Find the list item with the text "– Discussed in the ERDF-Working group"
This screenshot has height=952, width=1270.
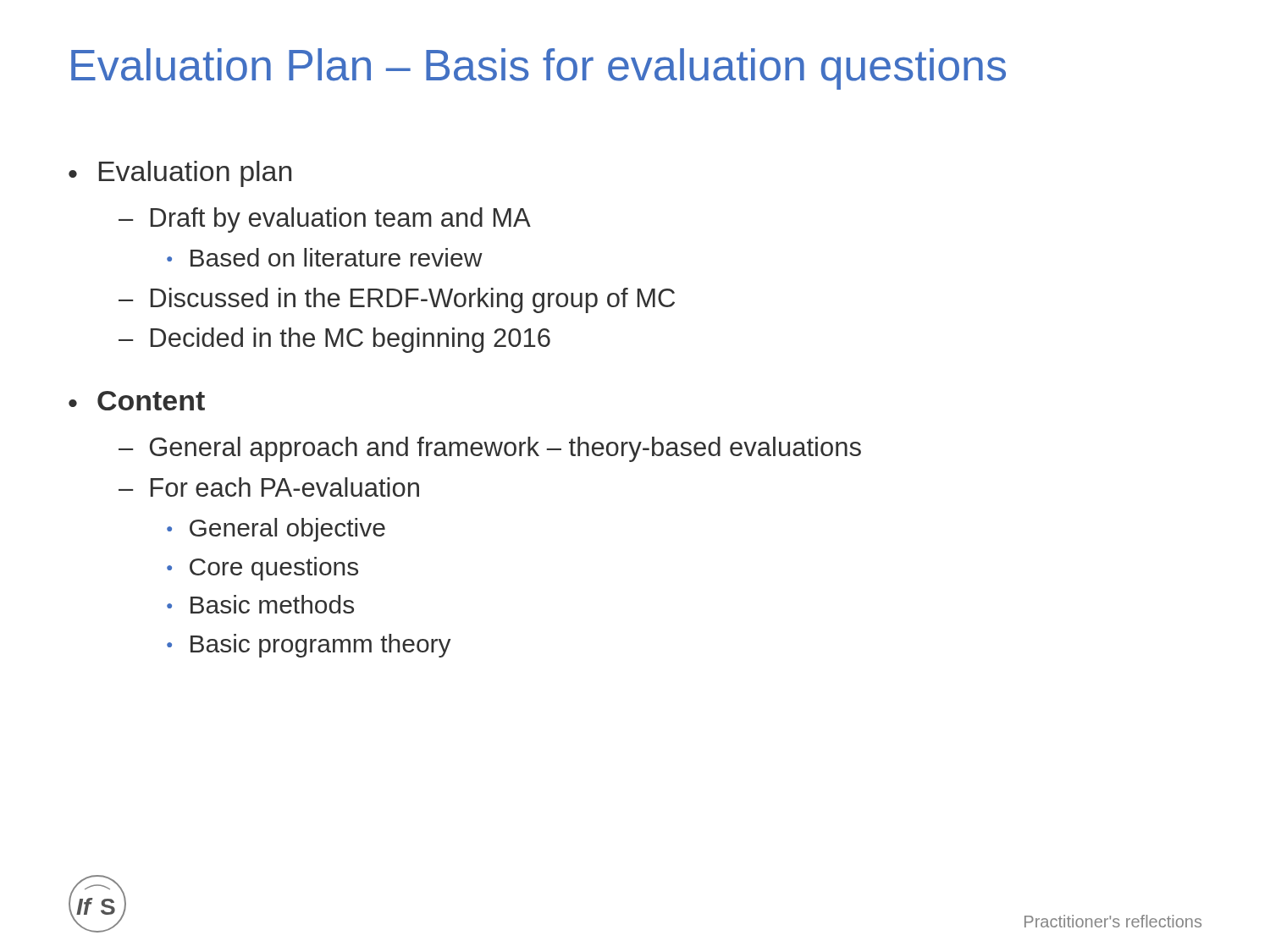[x=397, y=298]
